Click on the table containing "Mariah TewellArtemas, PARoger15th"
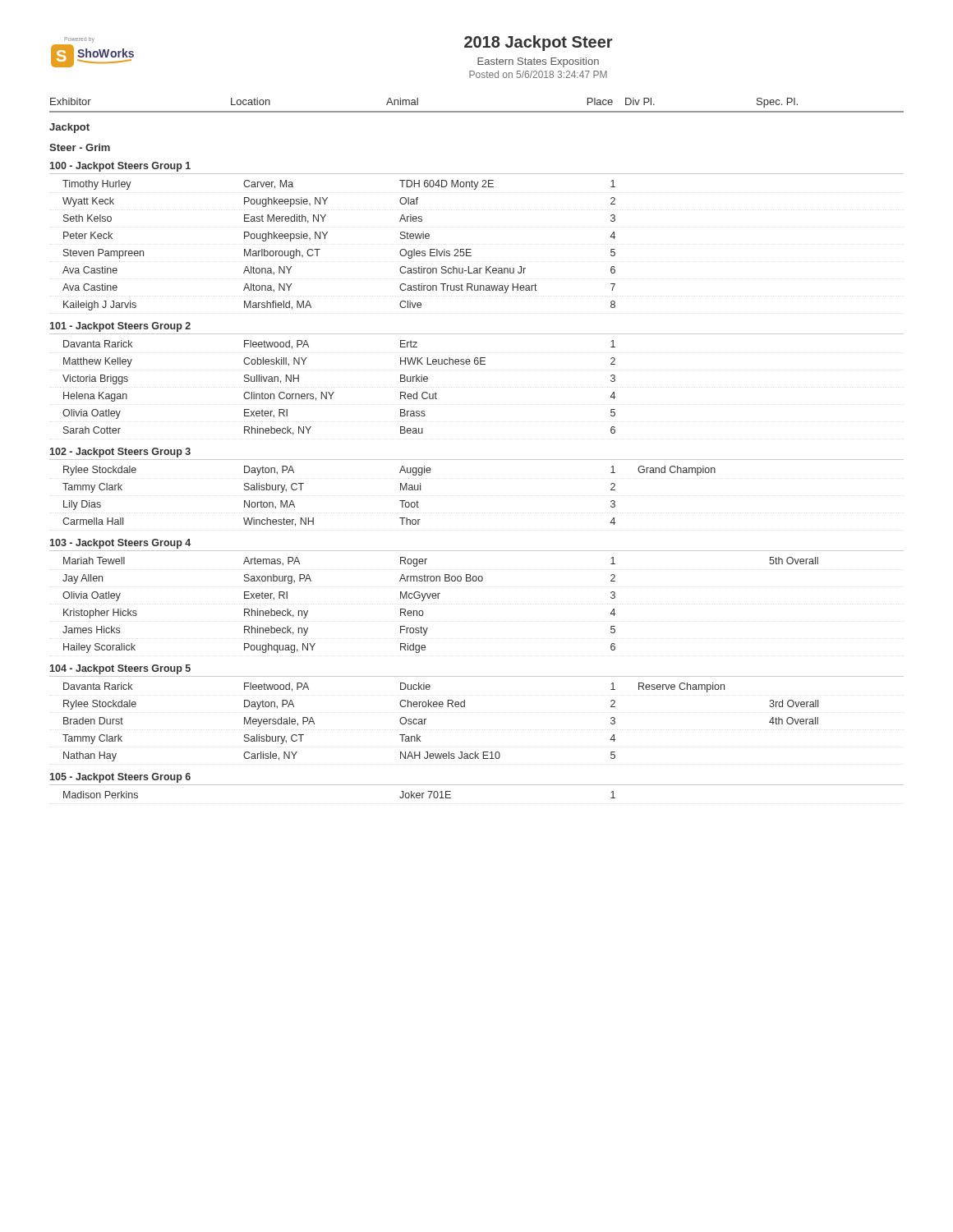The height and width of the screenshot is (1232, 953). tap(476, 605)
